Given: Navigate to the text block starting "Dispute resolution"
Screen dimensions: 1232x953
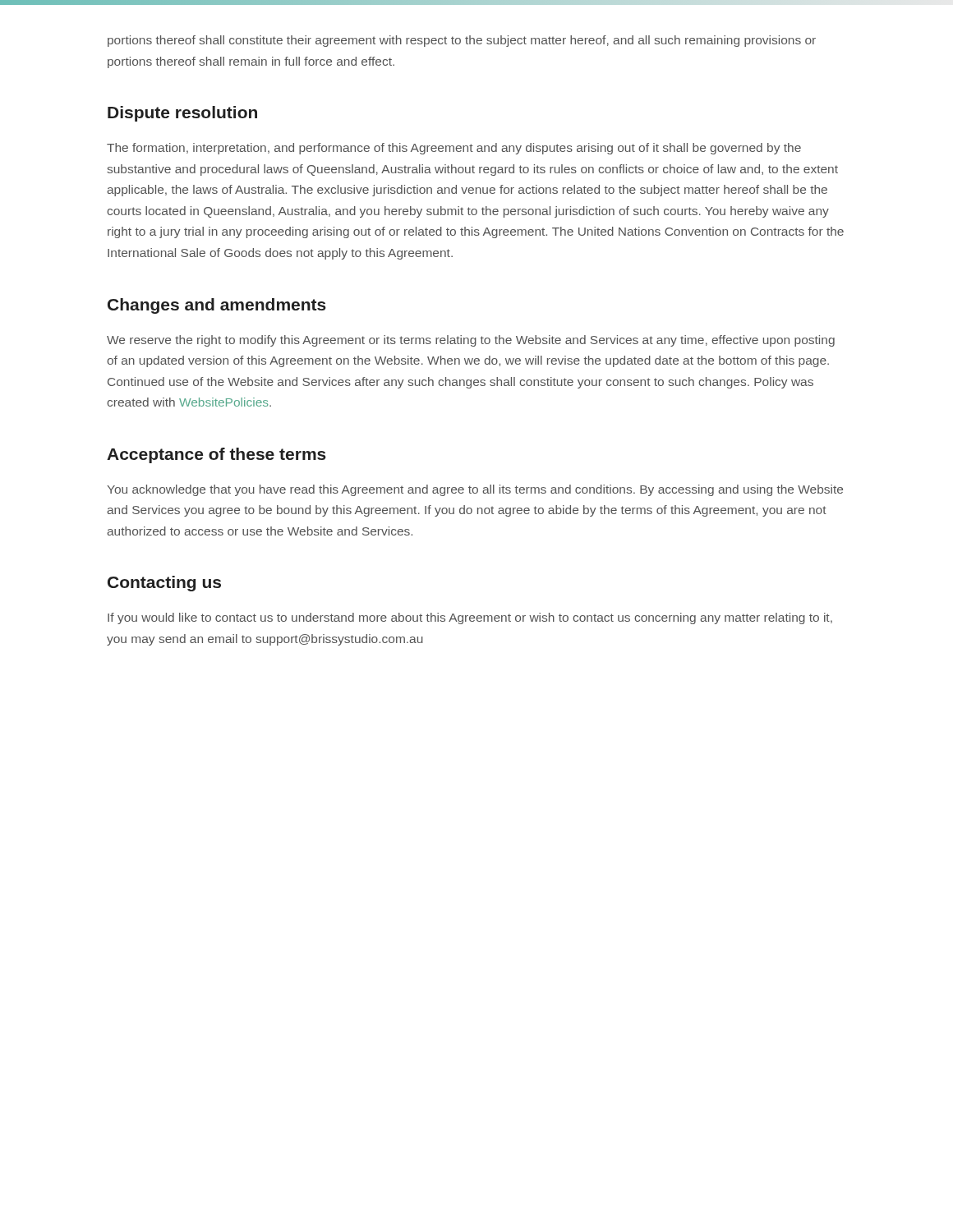Looking at the screenshot, I should (183, 112).
